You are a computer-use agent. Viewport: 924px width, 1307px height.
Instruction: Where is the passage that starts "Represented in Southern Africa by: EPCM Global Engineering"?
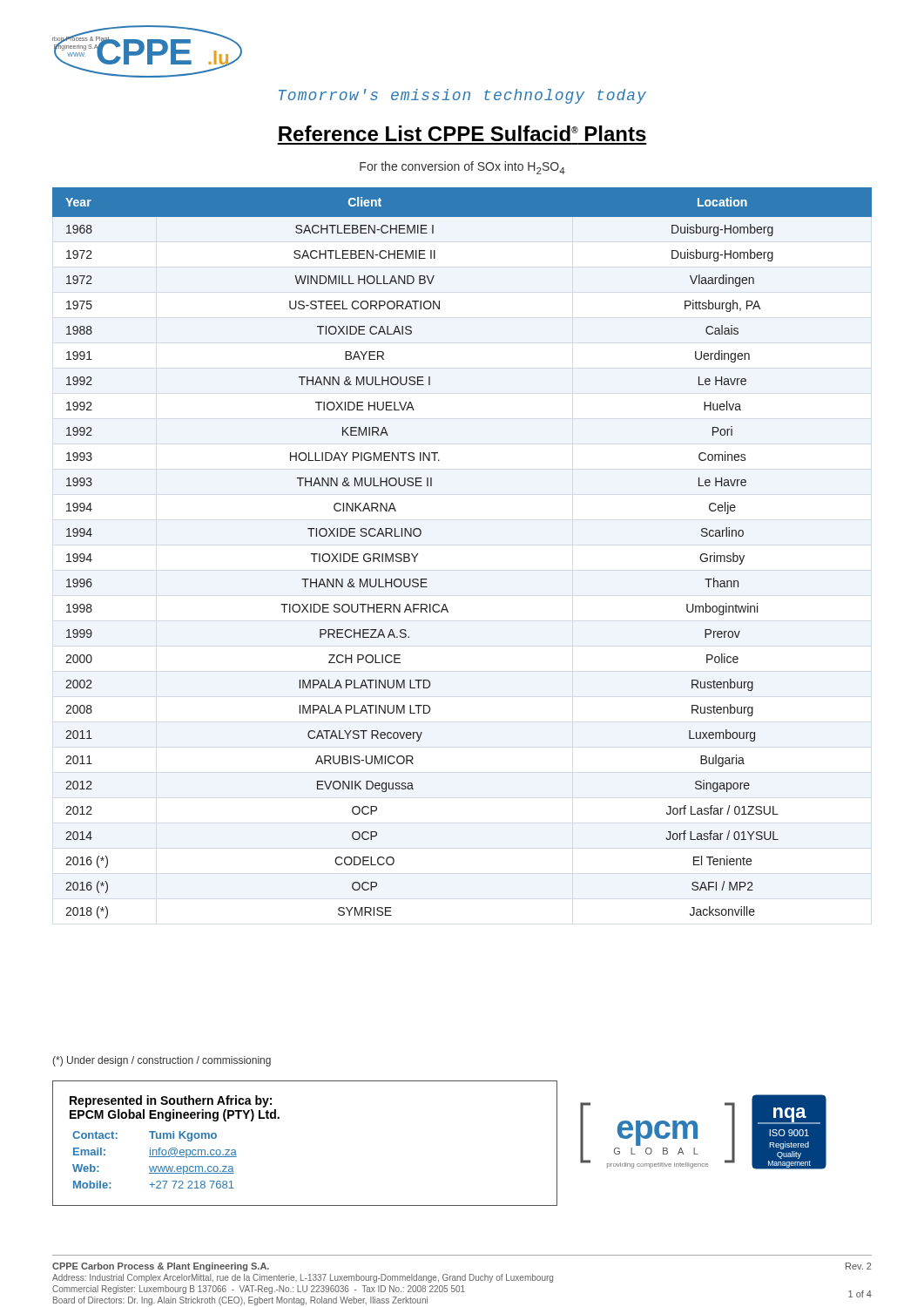tap(171, 1101)
